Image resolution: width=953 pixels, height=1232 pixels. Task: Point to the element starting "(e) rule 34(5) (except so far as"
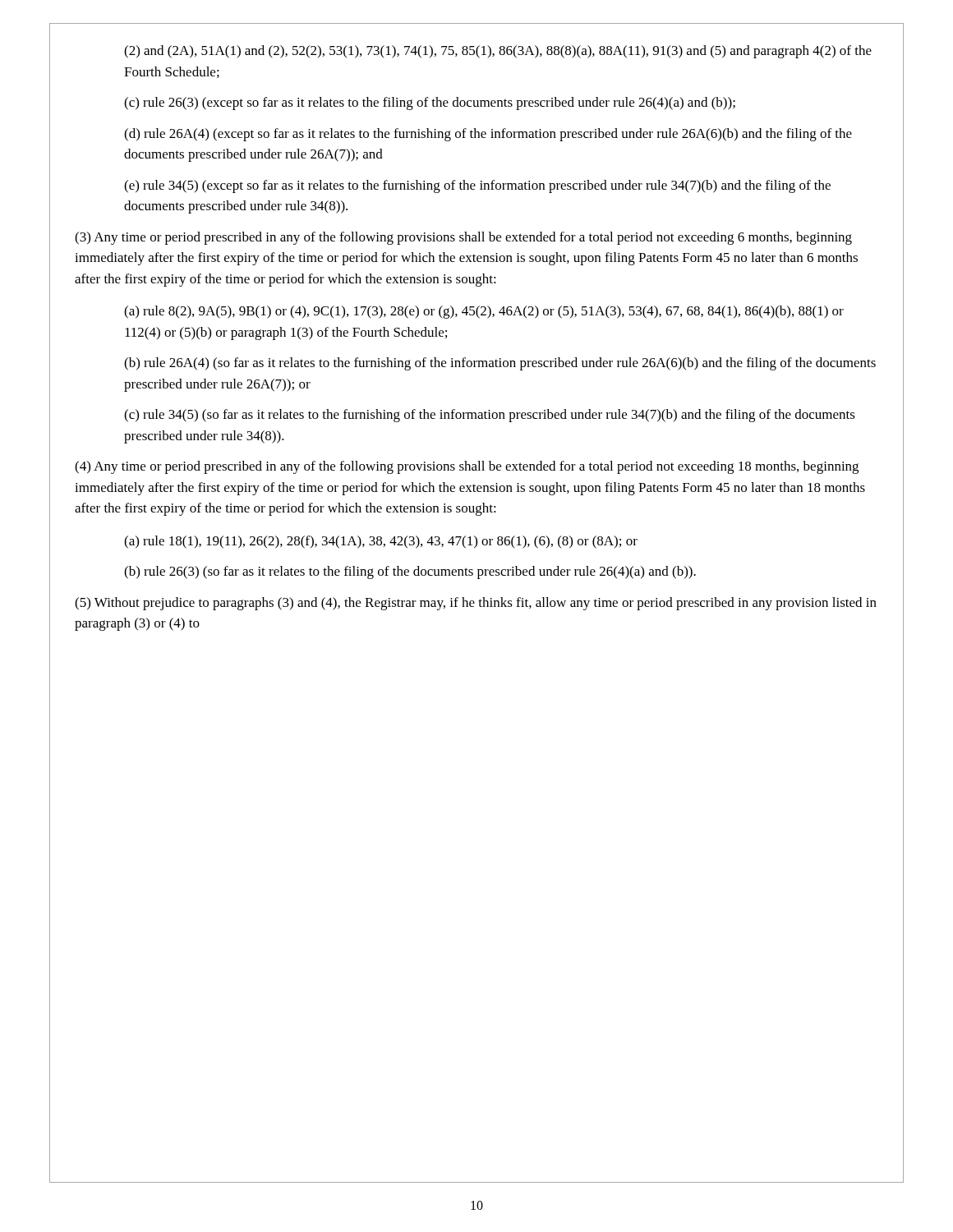pyautogui.click(x=478, y=195)
